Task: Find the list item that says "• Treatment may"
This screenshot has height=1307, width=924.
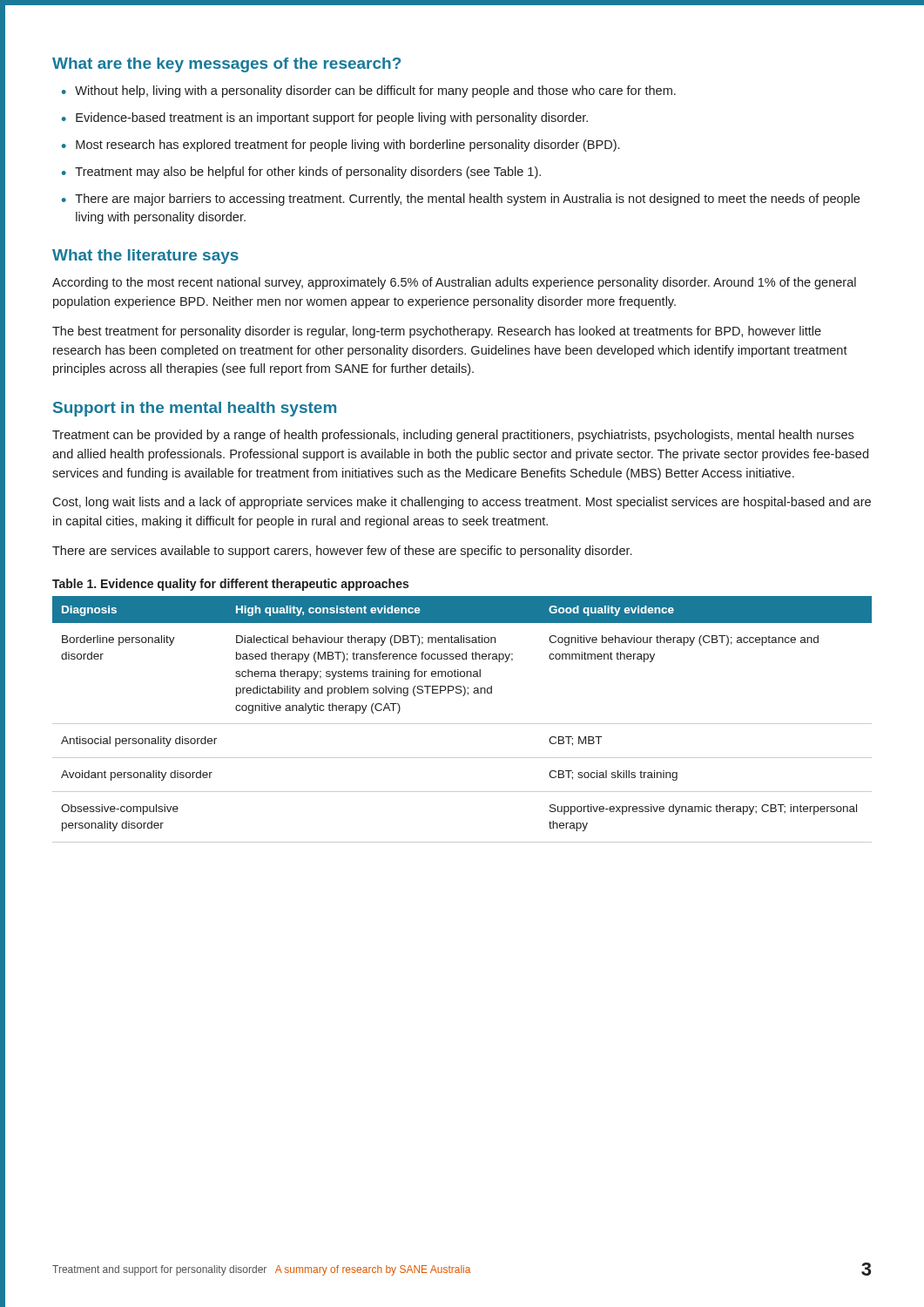Action: [301, 174]
